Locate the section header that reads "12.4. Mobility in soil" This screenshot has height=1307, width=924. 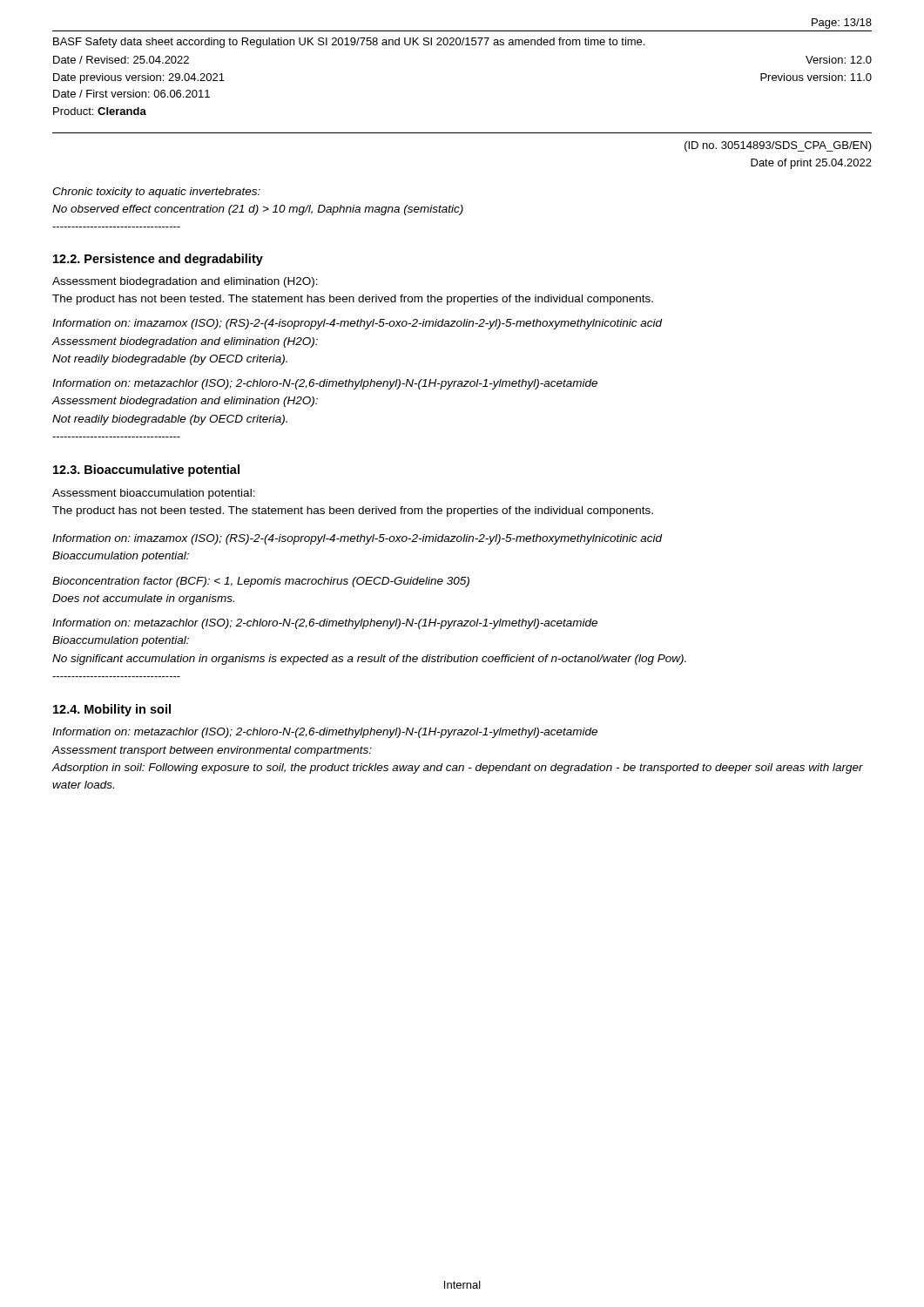click(112, 709)
